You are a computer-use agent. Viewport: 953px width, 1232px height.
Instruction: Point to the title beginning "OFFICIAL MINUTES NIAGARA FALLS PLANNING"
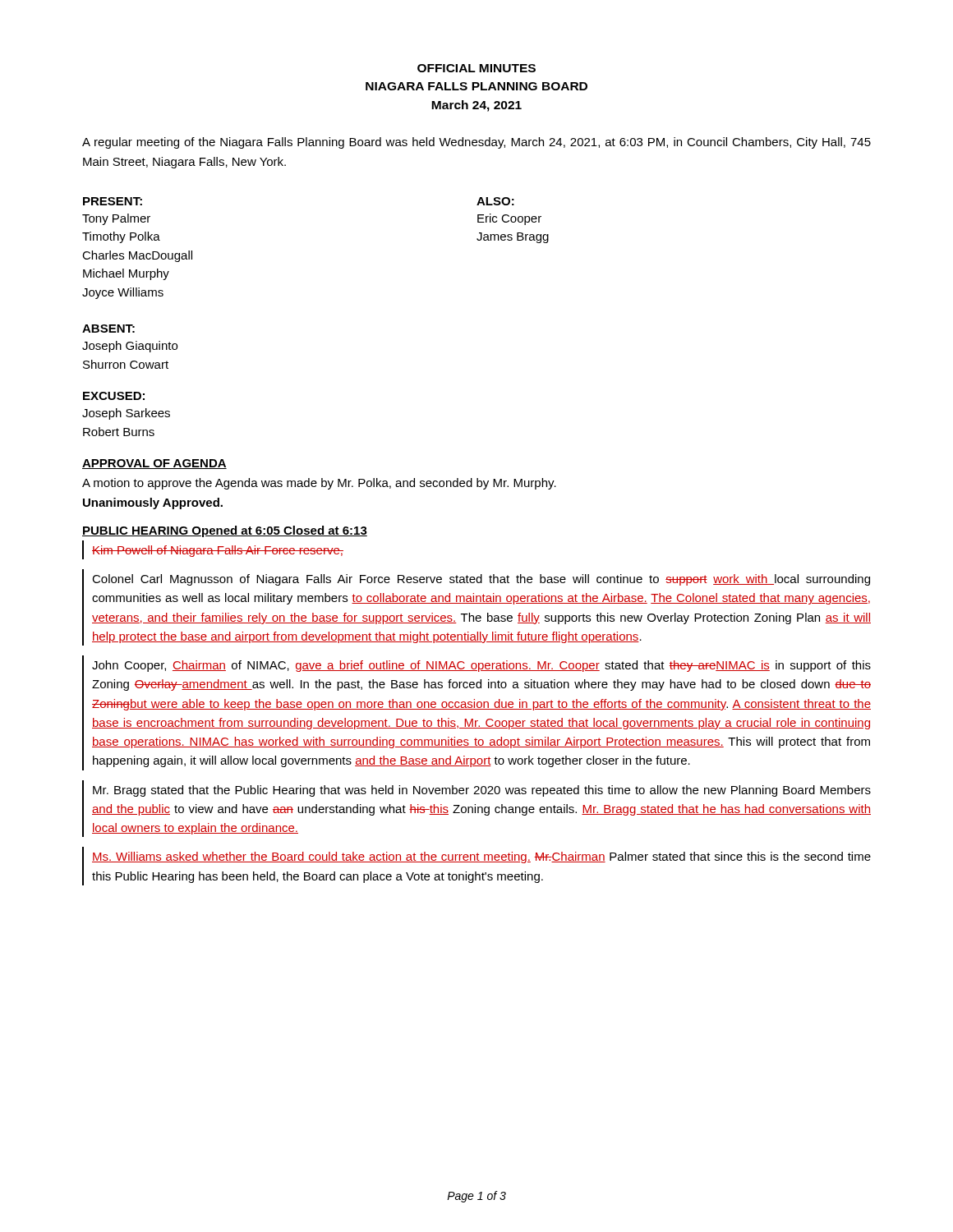pyautogui.click(x=476, y=87)
